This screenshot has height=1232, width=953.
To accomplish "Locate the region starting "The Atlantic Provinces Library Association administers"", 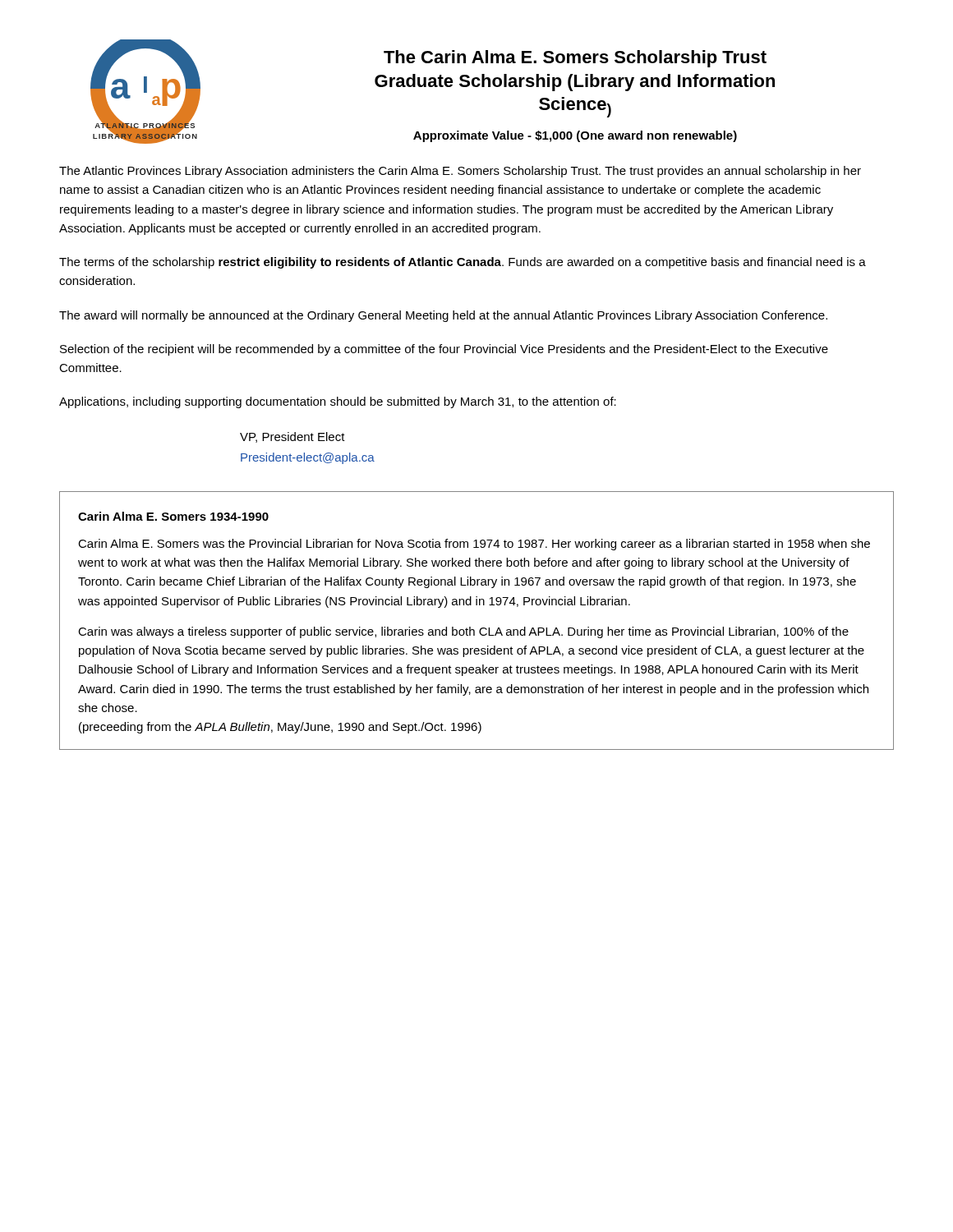I will (476, 199).
